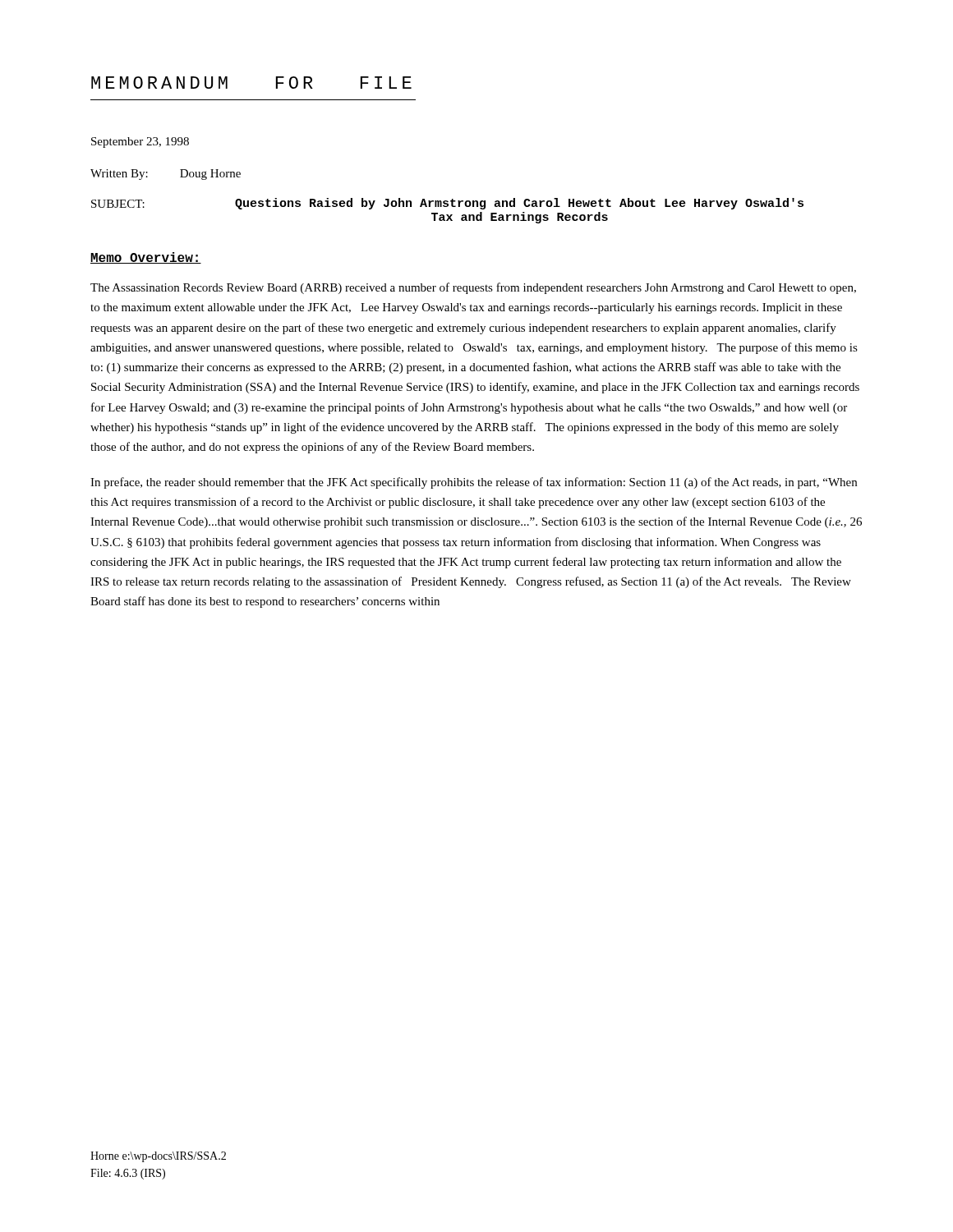Image resolution: width=953 pixels, height=1232 pixels.
Task: Point to the region starting "MEMORANDUM FOR FILE"
Action: pyautogui.click(x=152, y=83)
